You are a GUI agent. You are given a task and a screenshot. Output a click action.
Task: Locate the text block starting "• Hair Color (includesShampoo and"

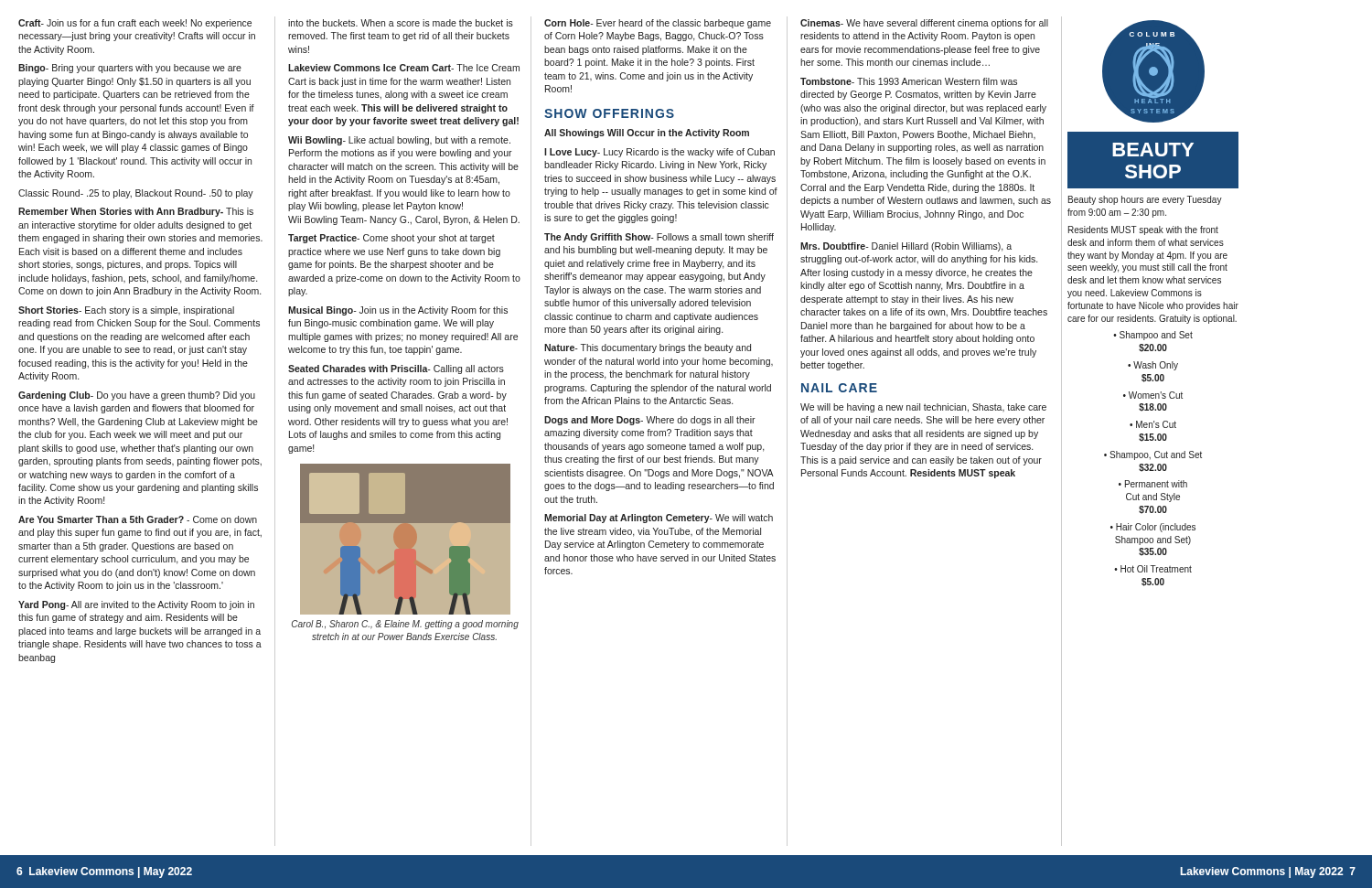coord(1153,540)
